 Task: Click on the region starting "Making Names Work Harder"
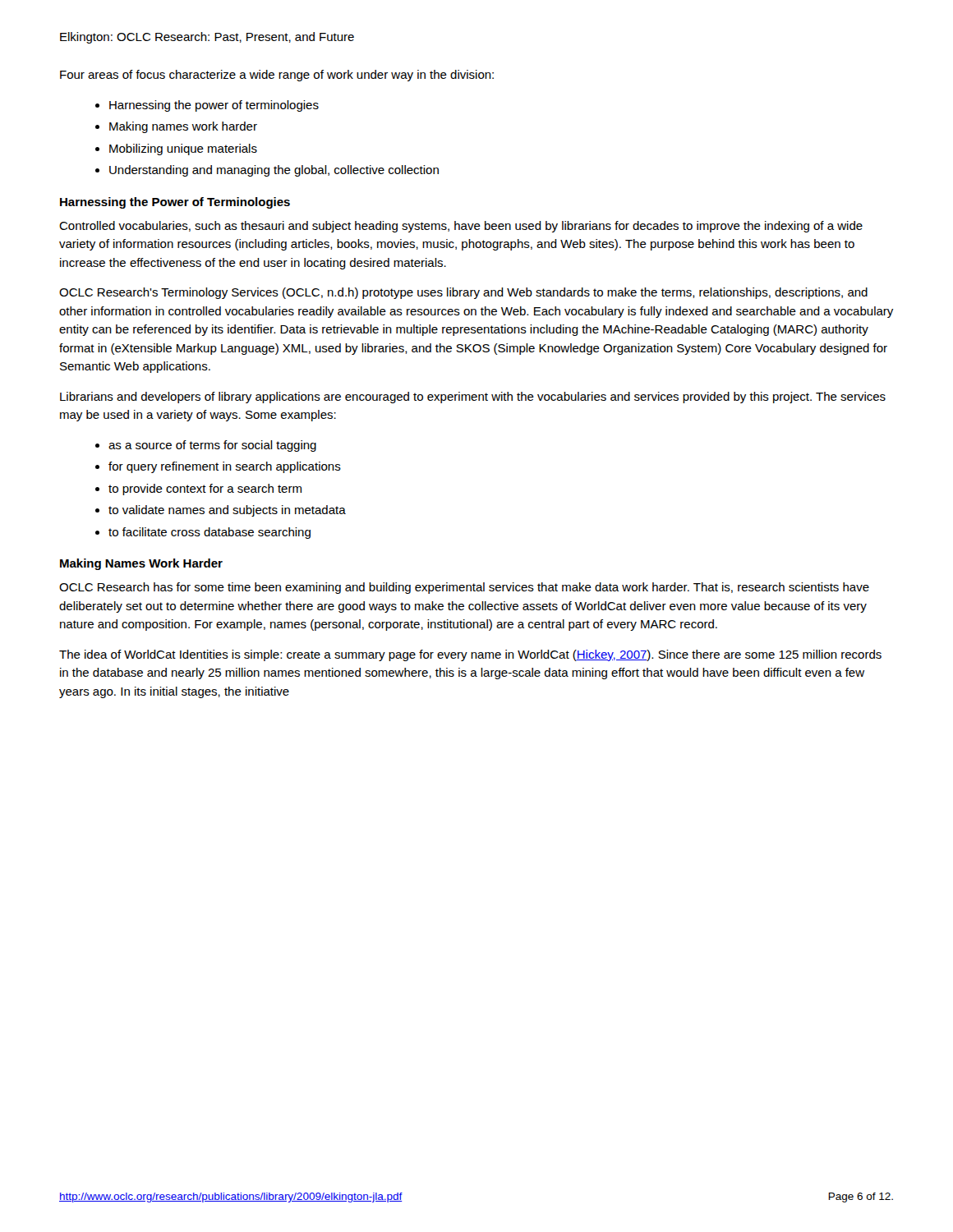tap(141, 563)
